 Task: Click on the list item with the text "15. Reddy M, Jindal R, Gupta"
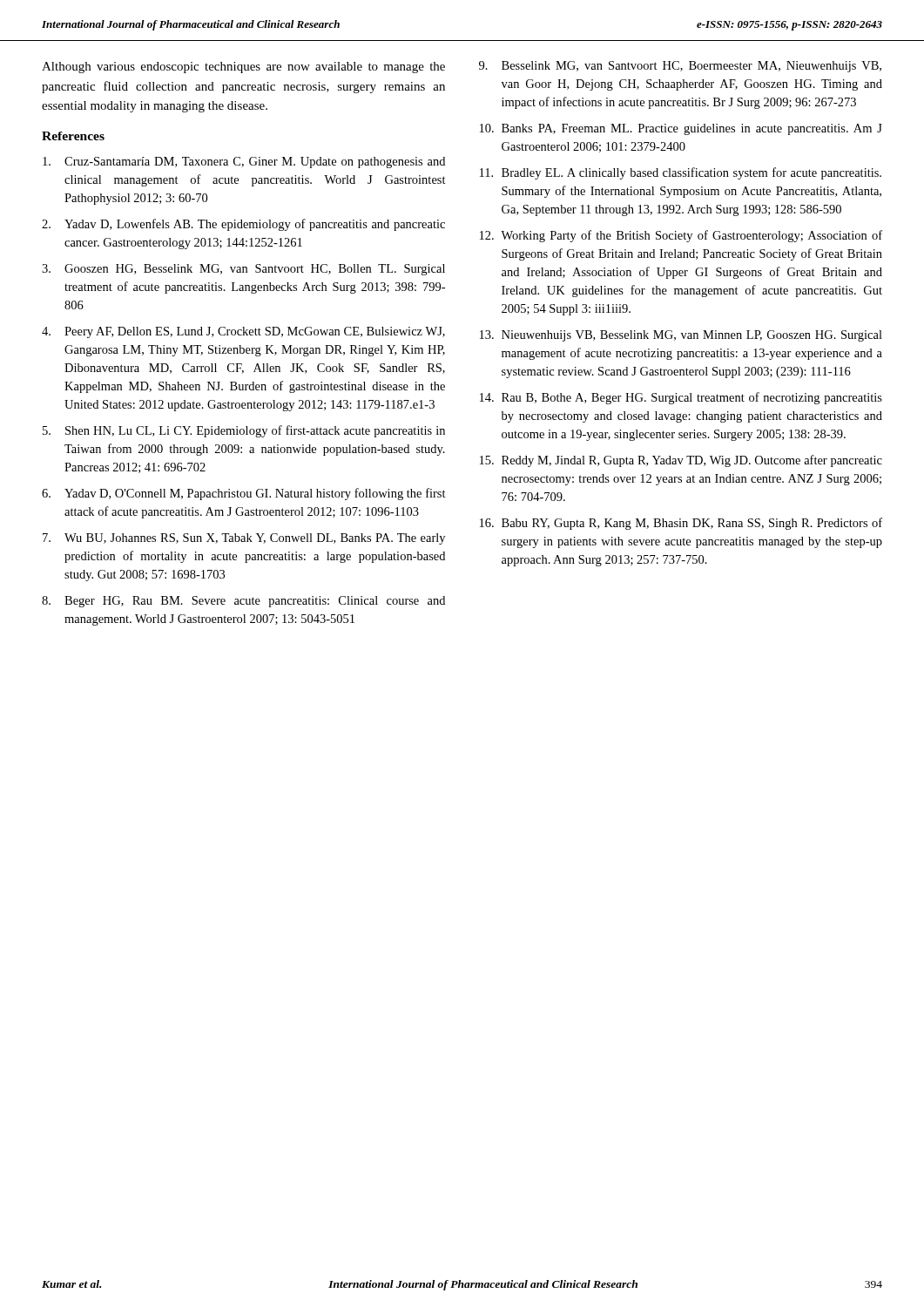click(x=680, y=479)
